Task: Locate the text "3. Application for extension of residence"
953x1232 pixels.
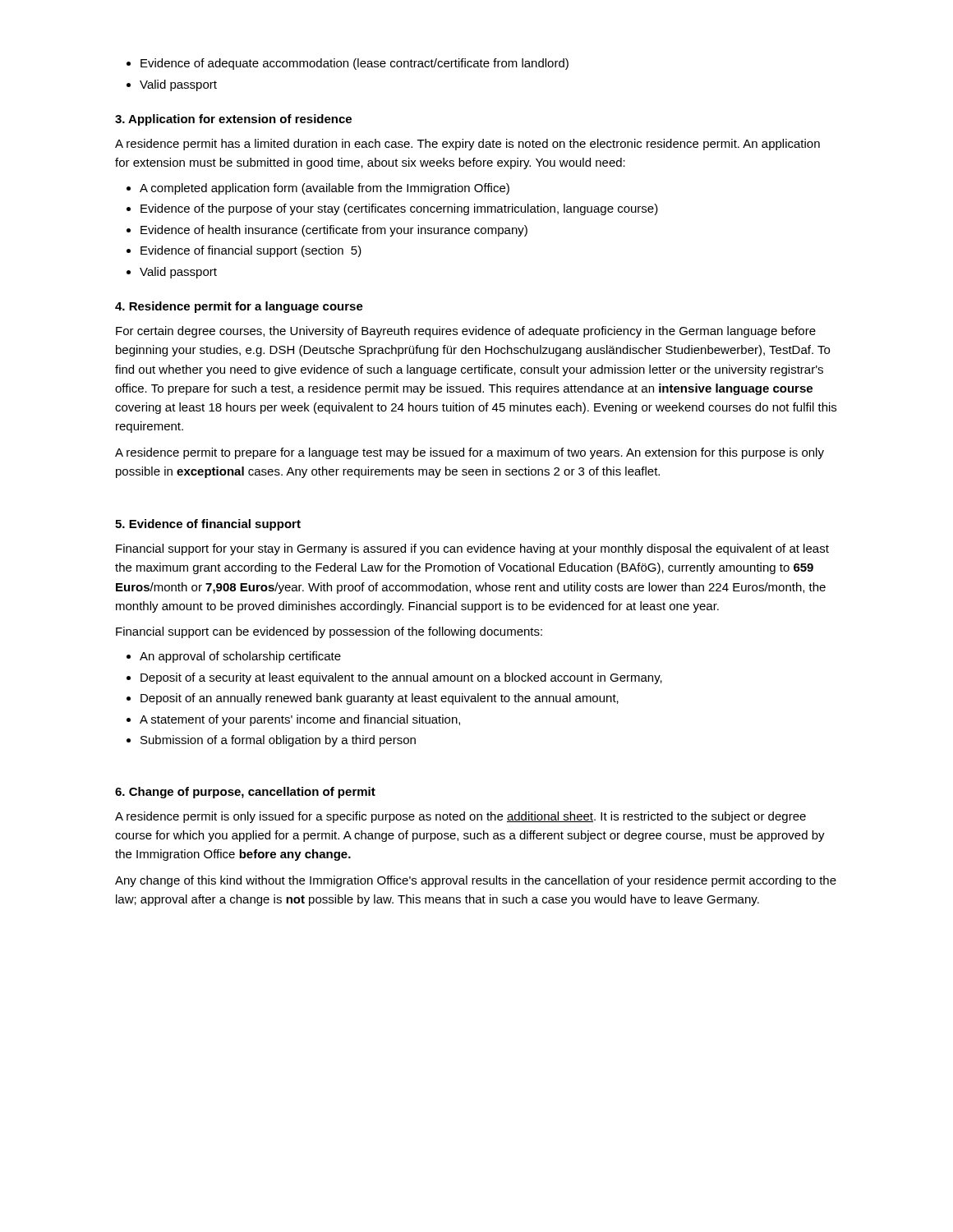Action: [x=234, y=119]
